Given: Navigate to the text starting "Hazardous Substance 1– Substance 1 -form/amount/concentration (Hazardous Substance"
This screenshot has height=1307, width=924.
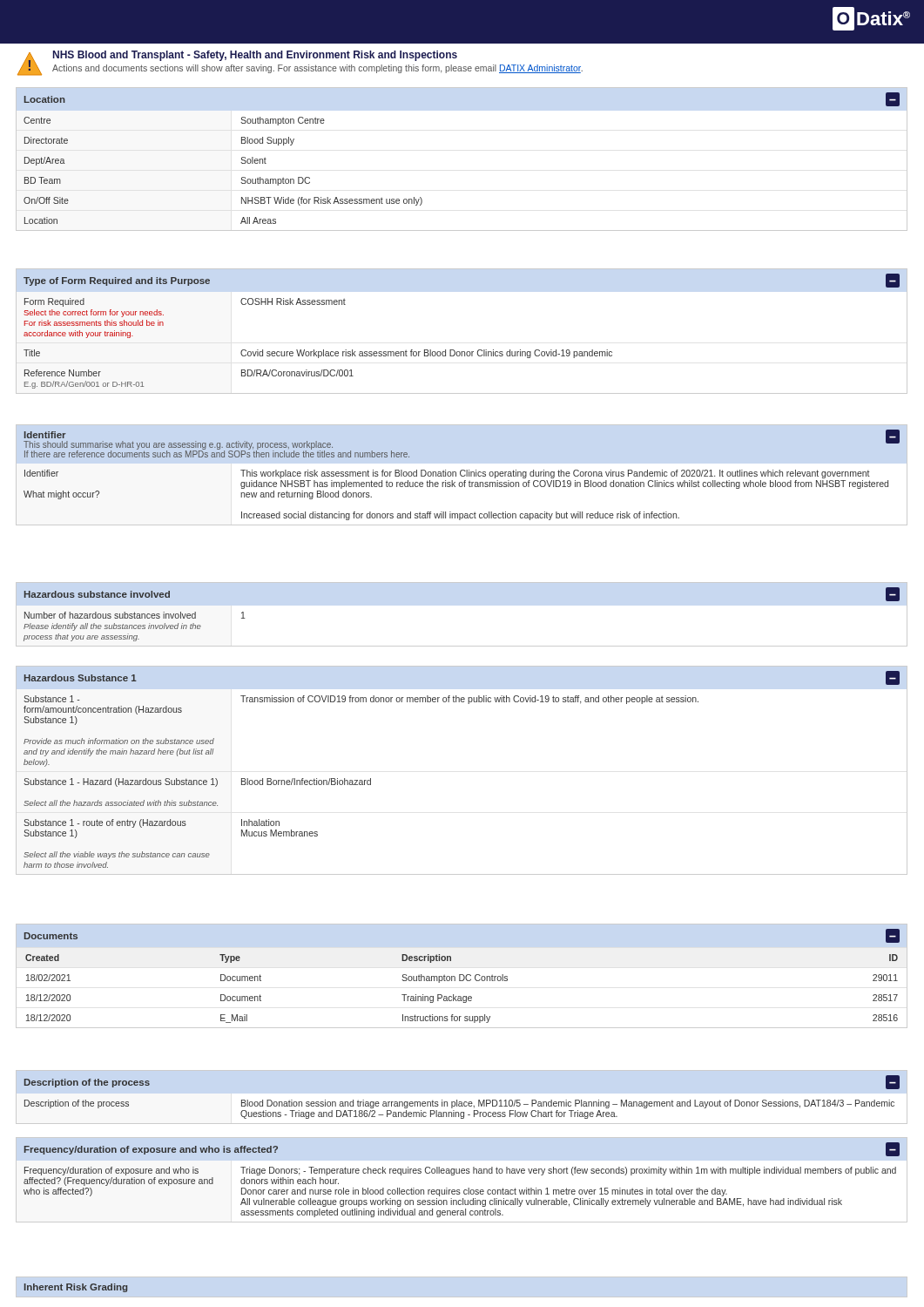Looking at the screenshot, I should [462, 770].
